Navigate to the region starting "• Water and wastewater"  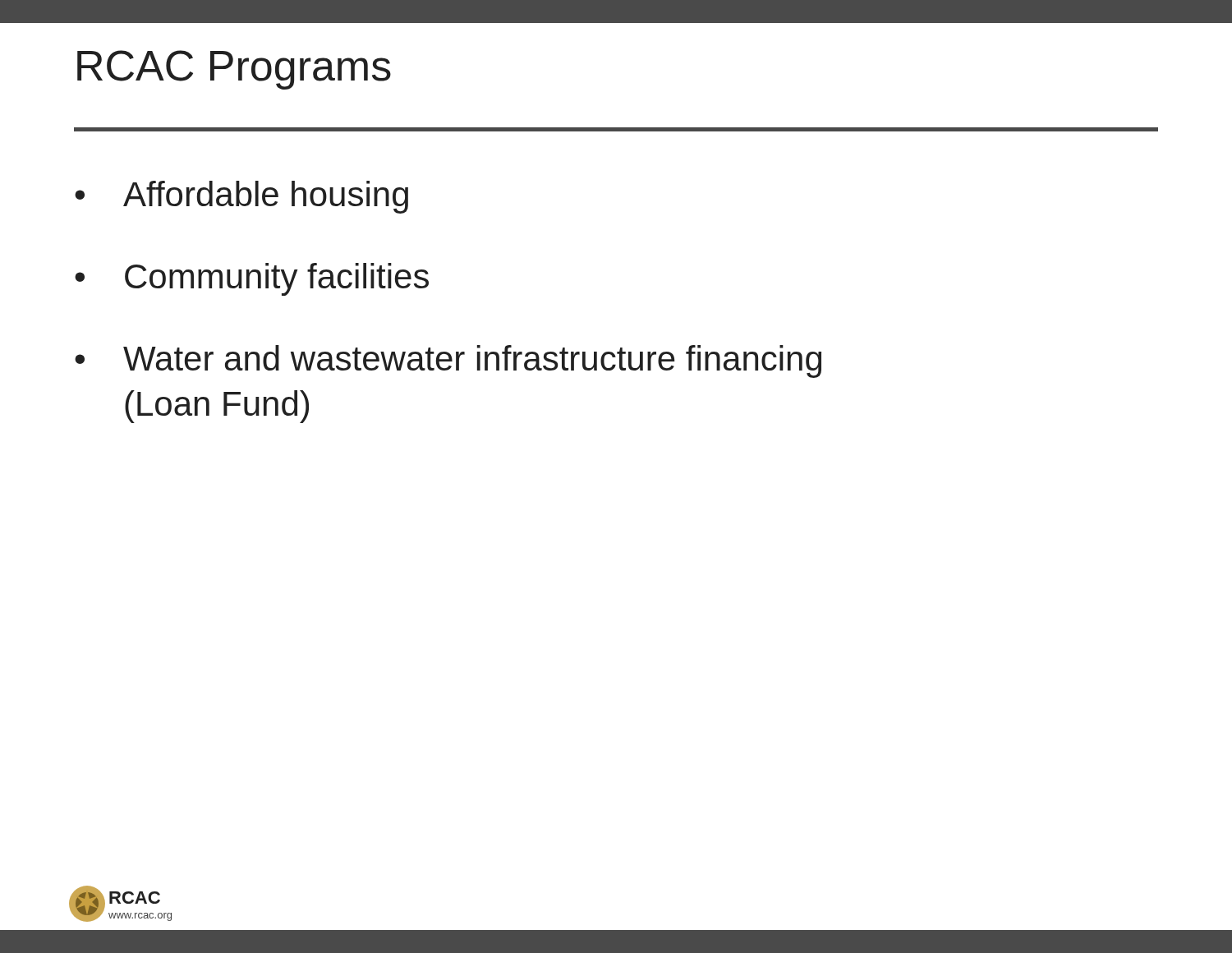449,382
